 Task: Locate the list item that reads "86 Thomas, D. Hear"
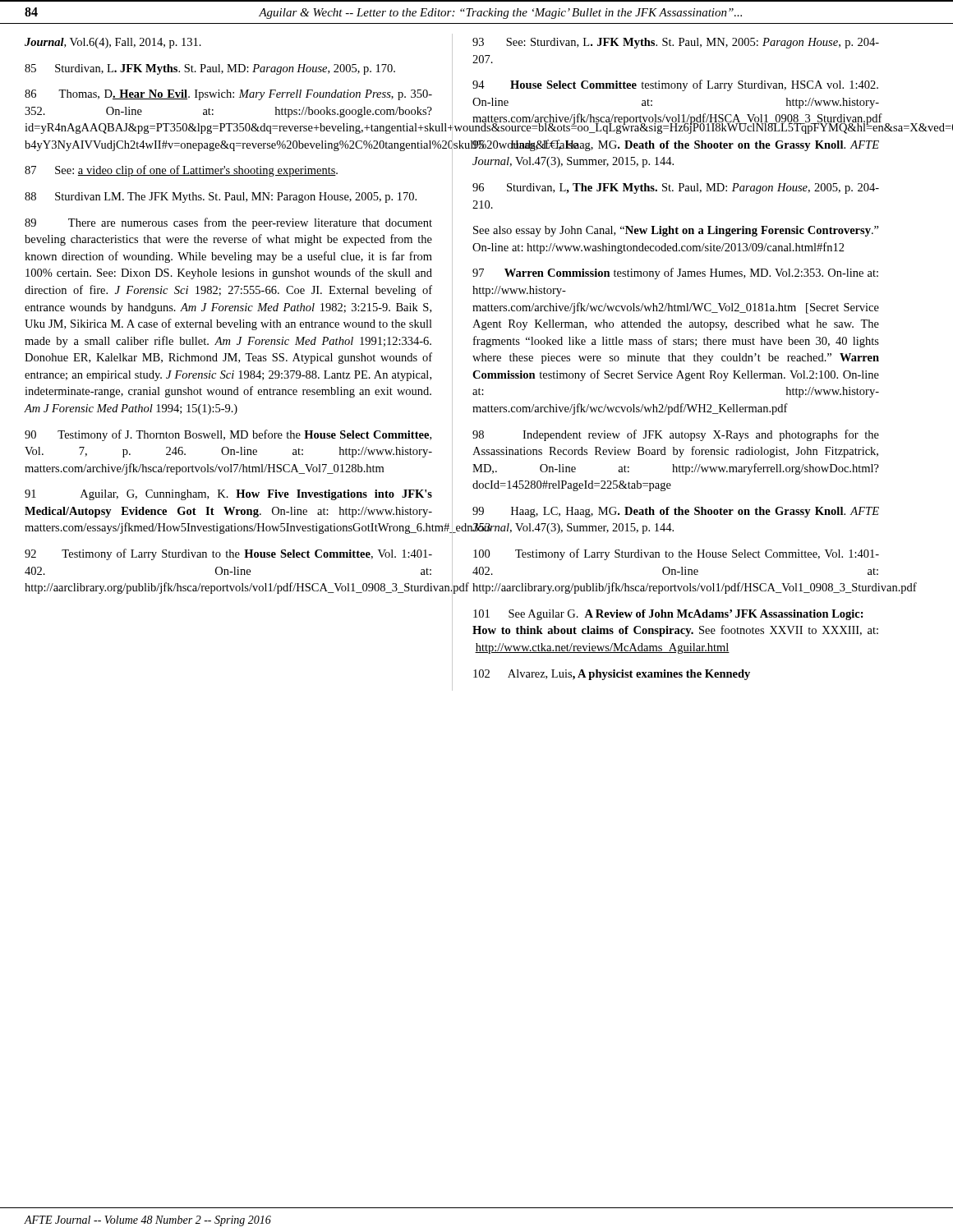coord(228,119)
